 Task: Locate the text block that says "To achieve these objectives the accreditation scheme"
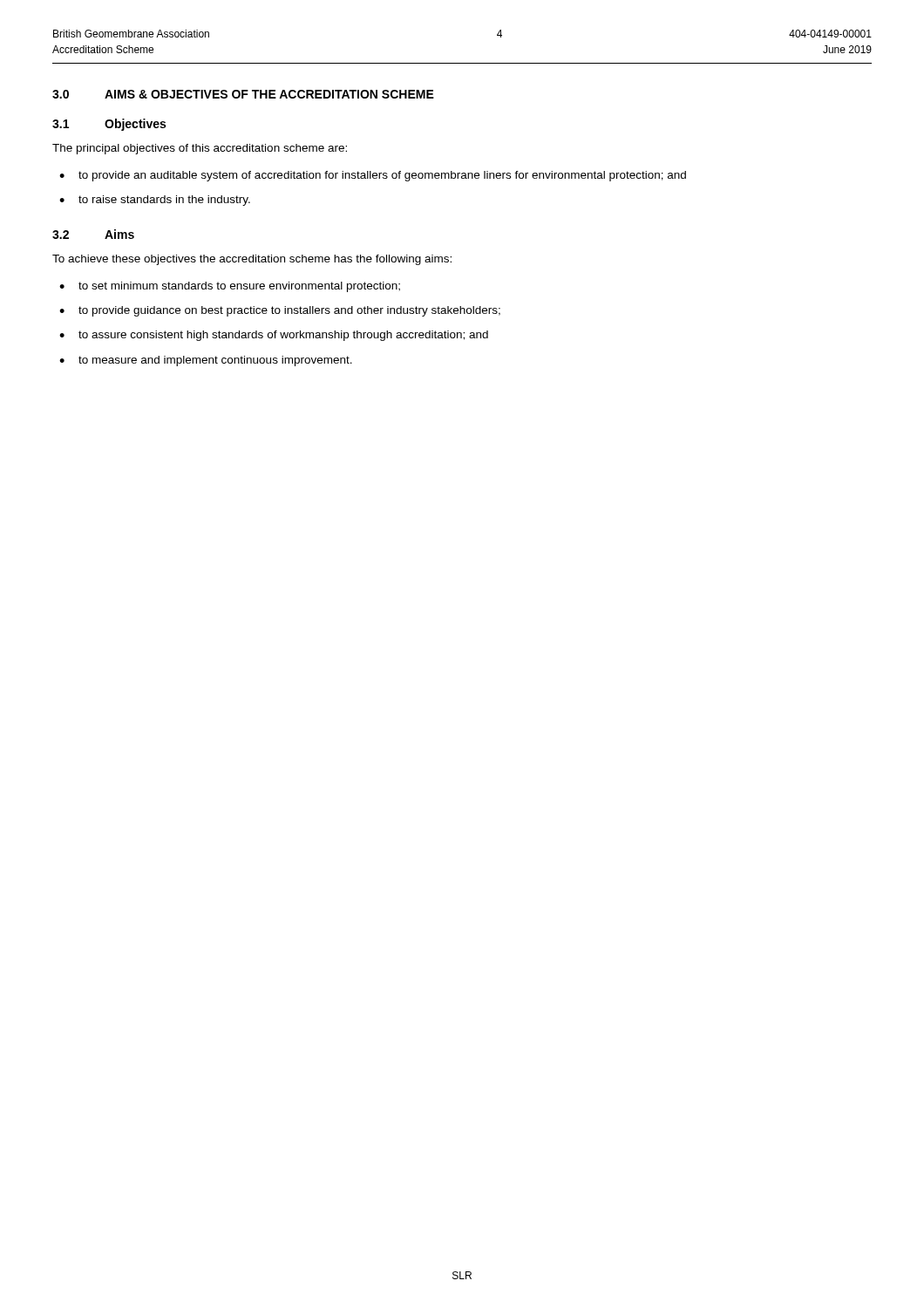tap(252, 258)
